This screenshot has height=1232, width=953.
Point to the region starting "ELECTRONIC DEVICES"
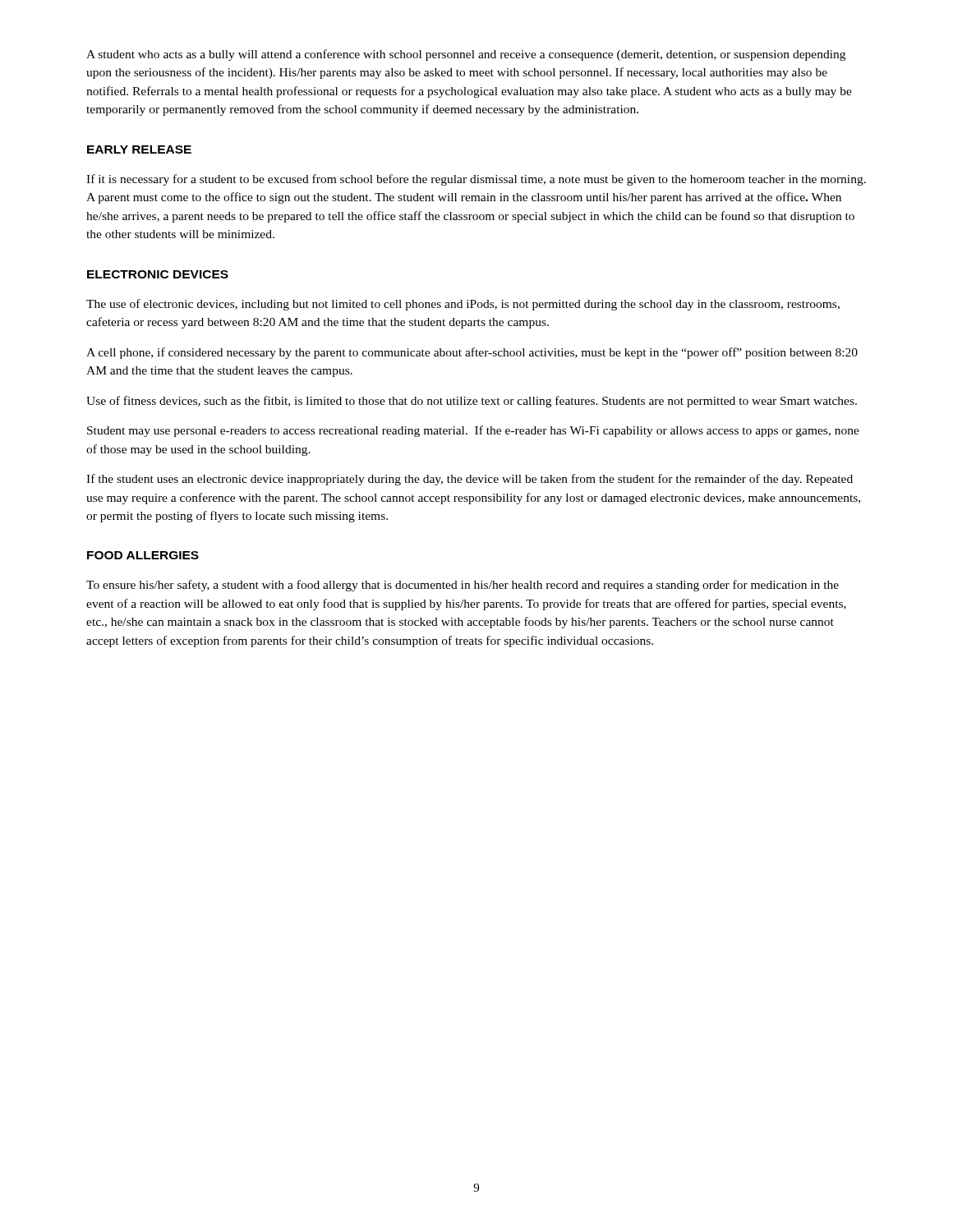pyautogui.click(x=157, y=274)
